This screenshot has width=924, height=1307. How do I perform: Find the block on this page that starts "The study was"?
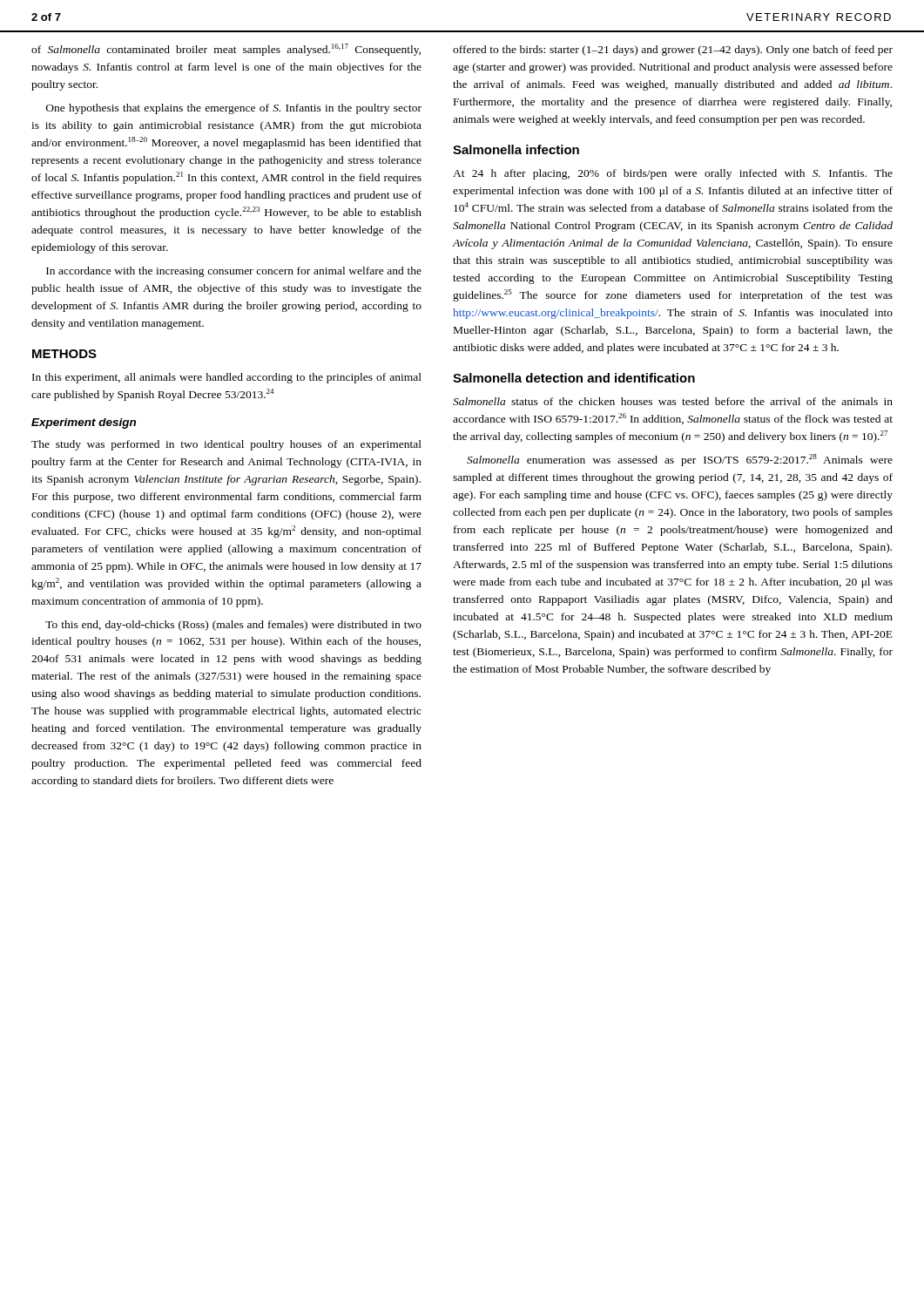tap(226, 522)
